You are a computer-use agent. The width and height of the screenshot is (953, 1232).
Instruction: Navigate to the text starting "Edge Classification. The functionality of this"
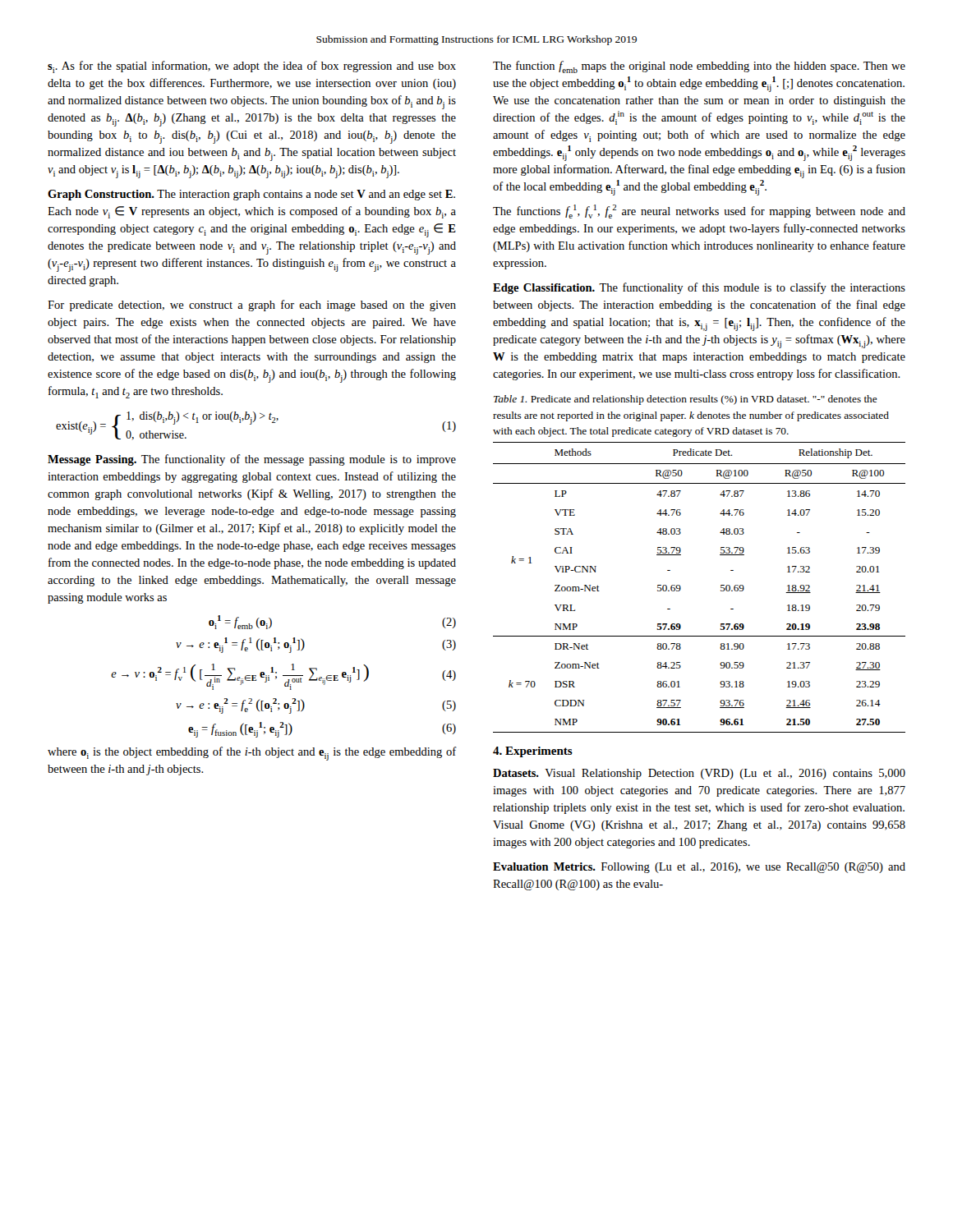coord(699,331)
